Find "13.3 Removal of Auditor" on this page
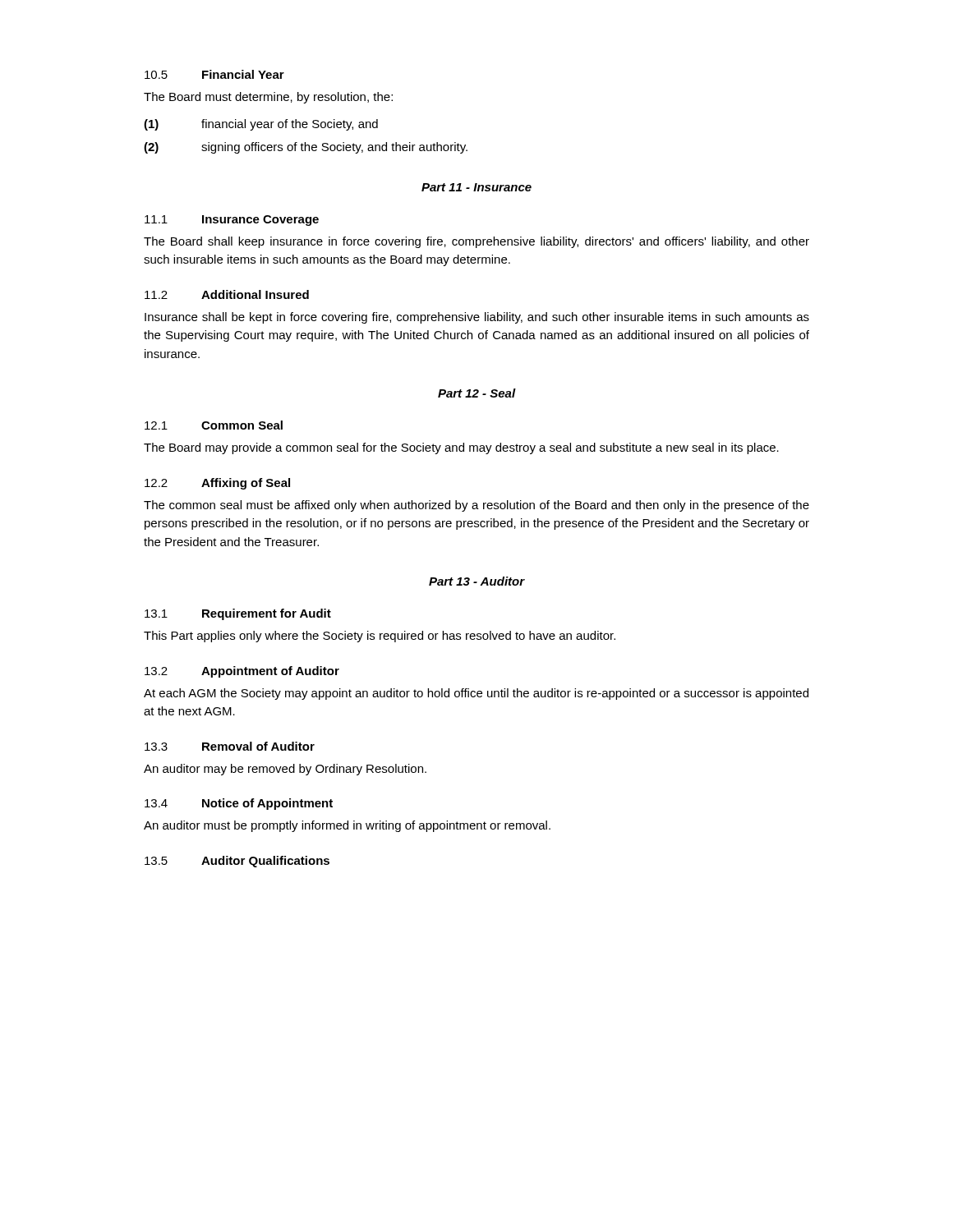 pyautogui.click(x=229, y=746)
